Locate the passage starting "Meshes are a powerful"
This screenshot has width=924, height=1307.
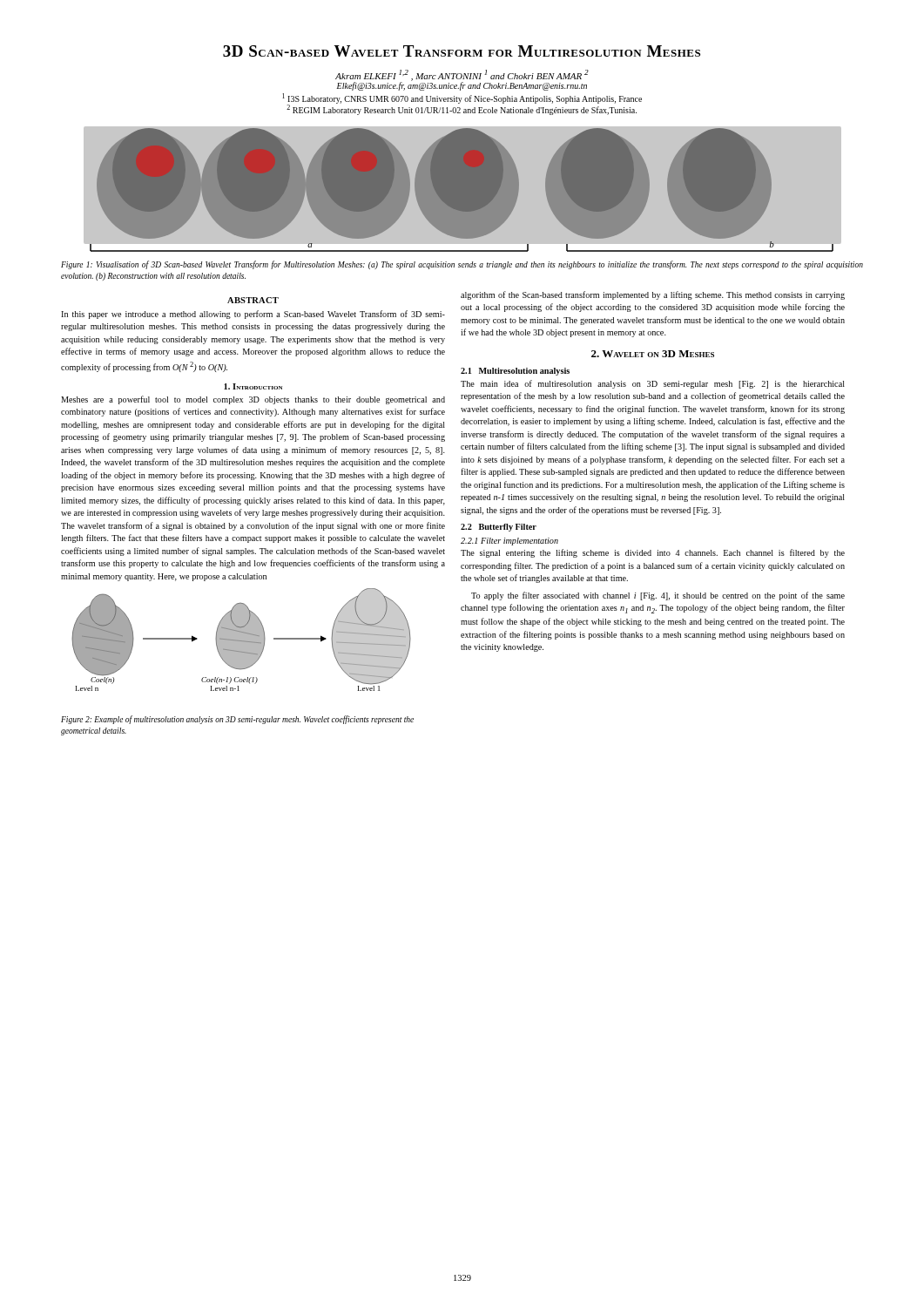pos(253,488)
